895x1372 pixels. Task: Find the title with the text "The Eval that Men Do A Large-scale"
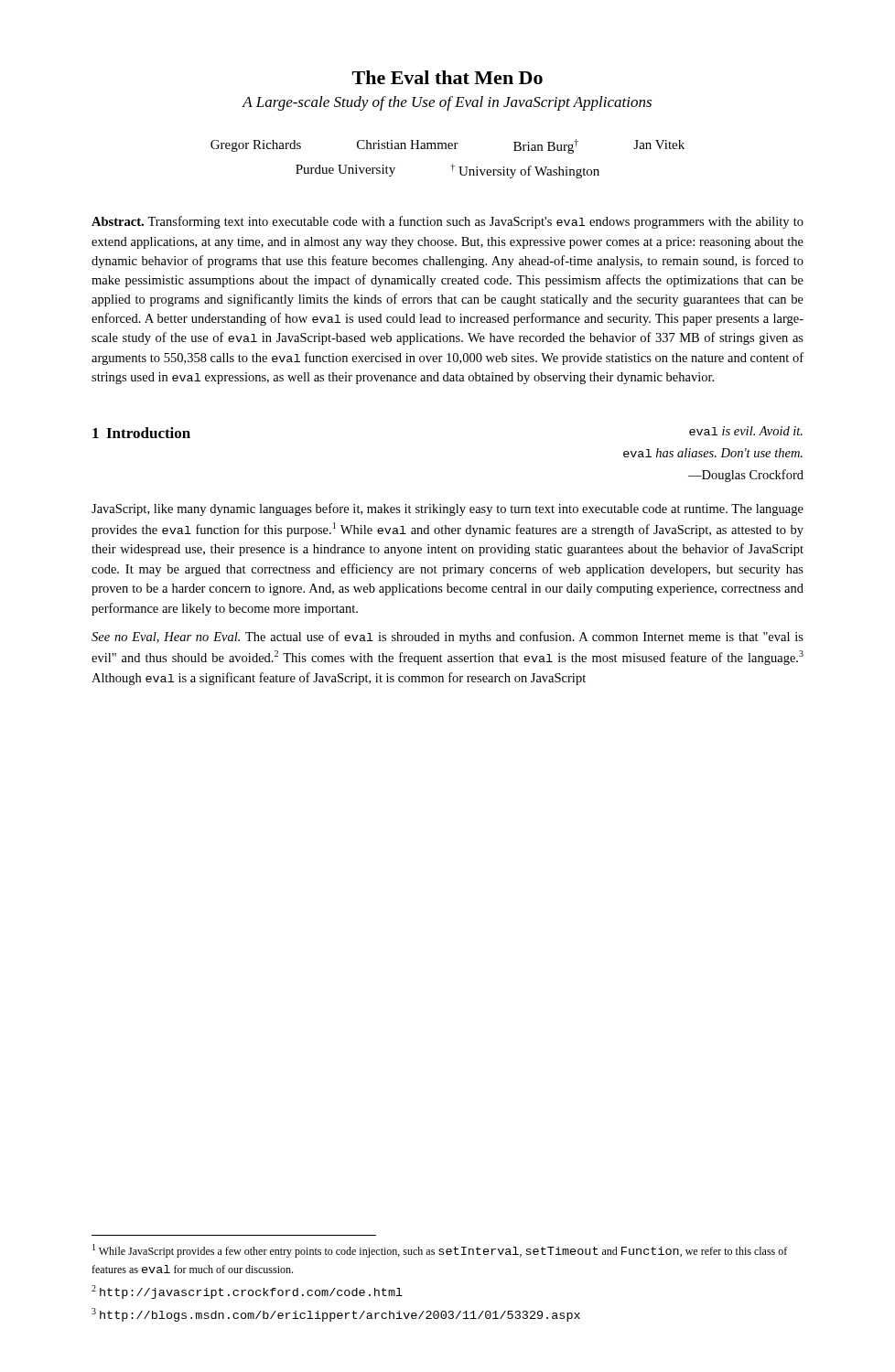point(448,89)
